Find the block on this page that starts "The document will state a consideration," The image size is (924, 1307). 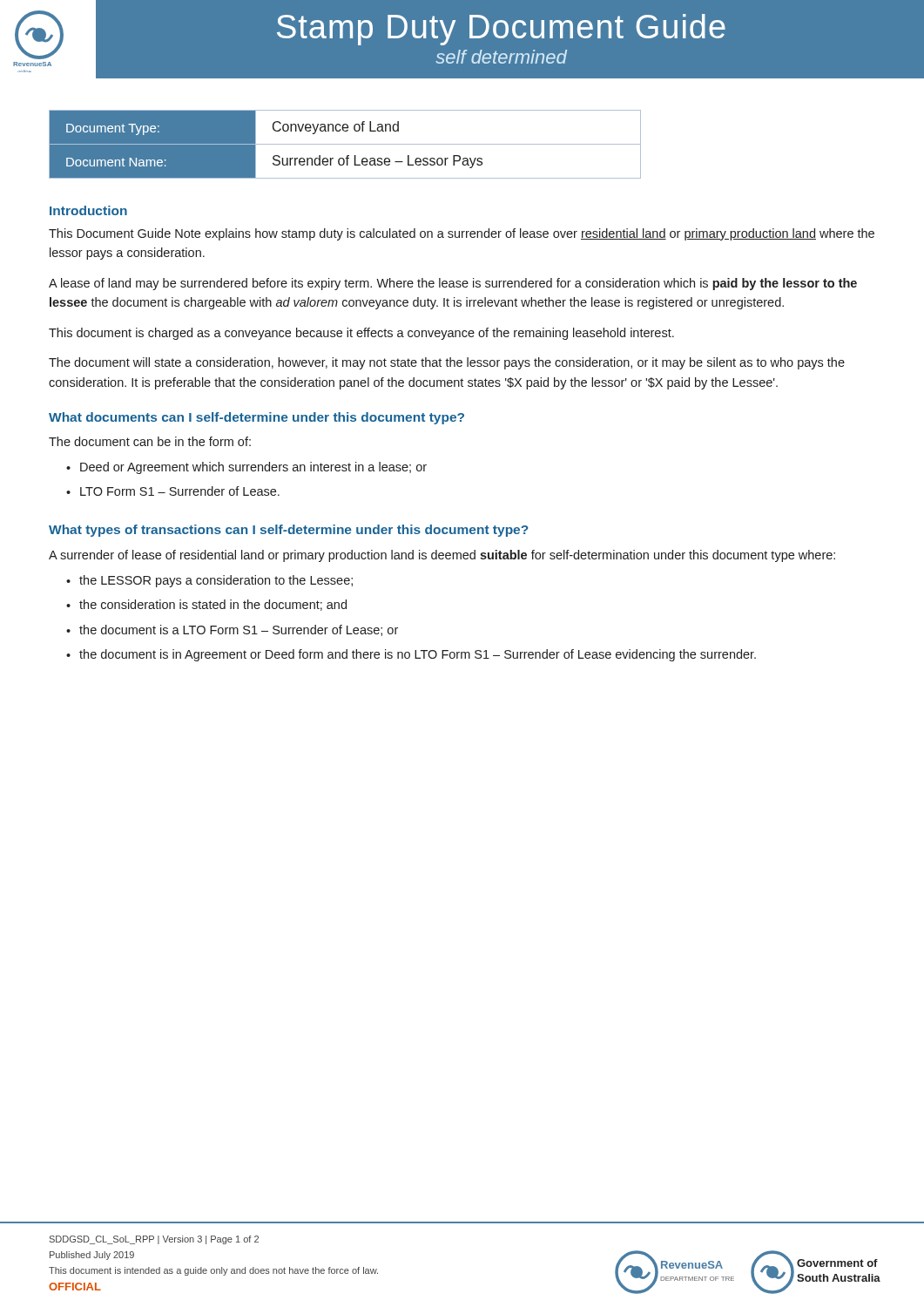click(447, 373)
